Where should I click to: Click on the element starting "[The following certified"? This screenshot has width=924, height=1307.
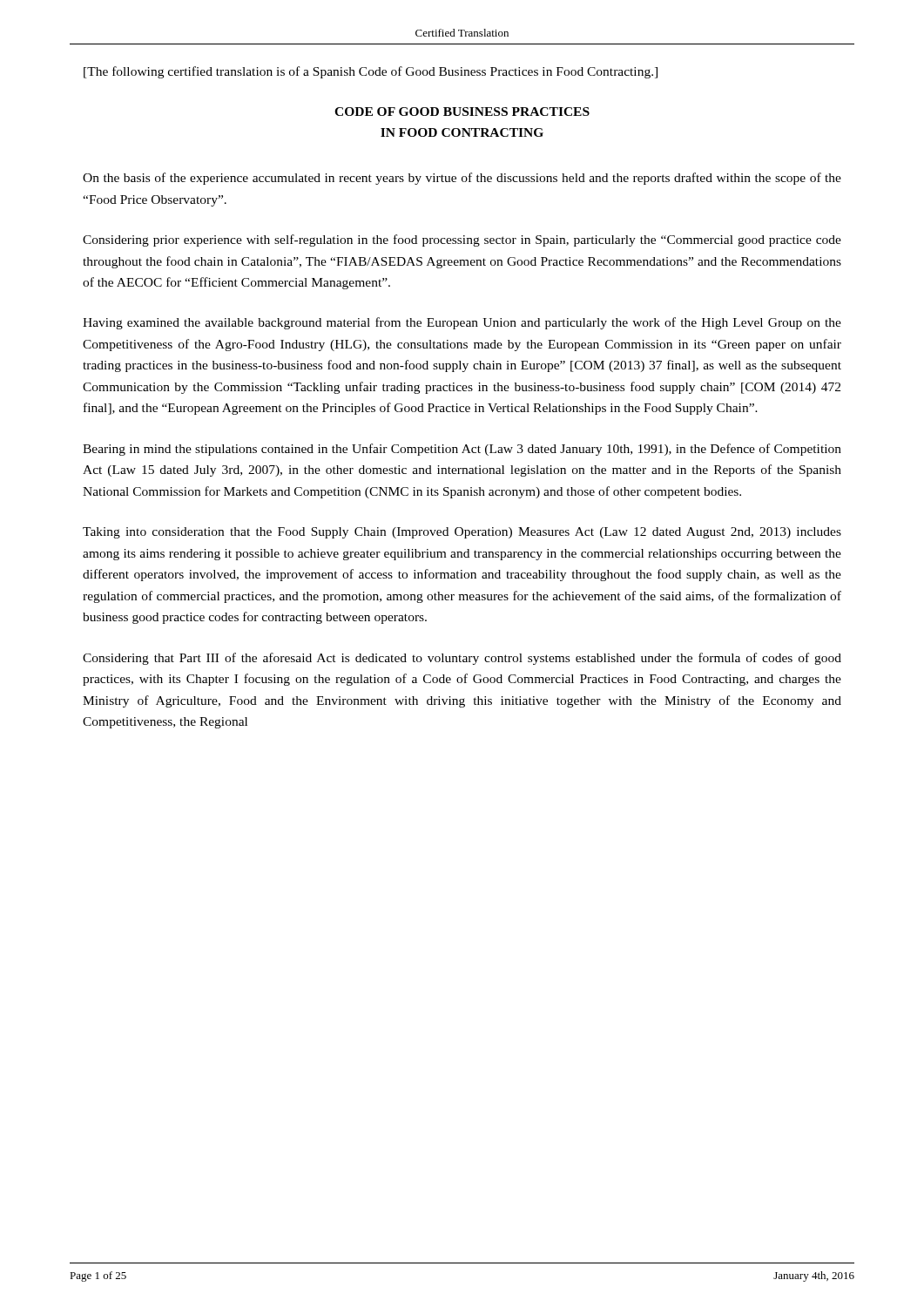point(371,71)
